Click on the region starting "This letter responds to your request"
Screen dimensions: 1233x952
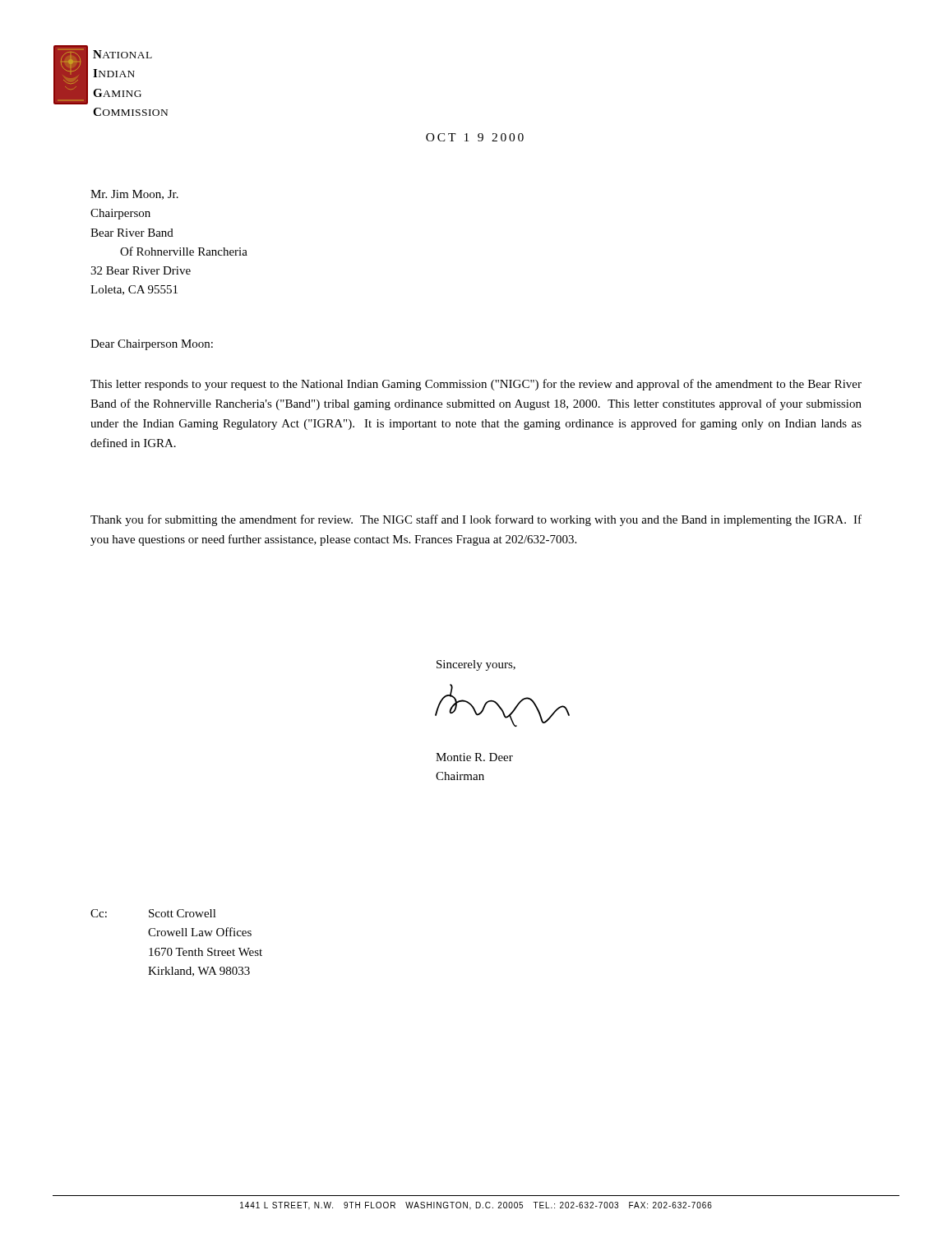click(476, 413)
